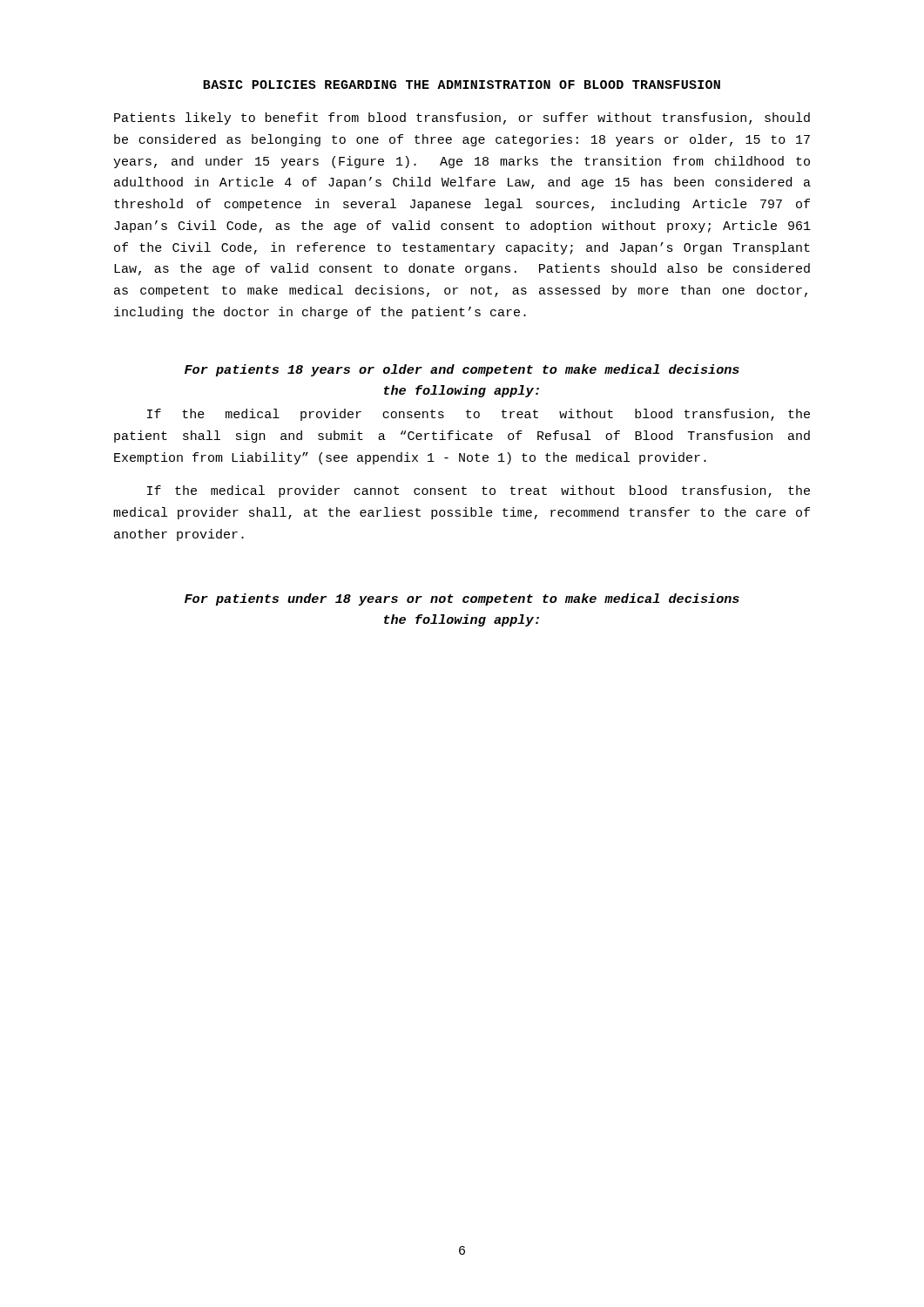Select the text block containing "Patients likely to"
924x1307 pixels.
tap(462, 216)
